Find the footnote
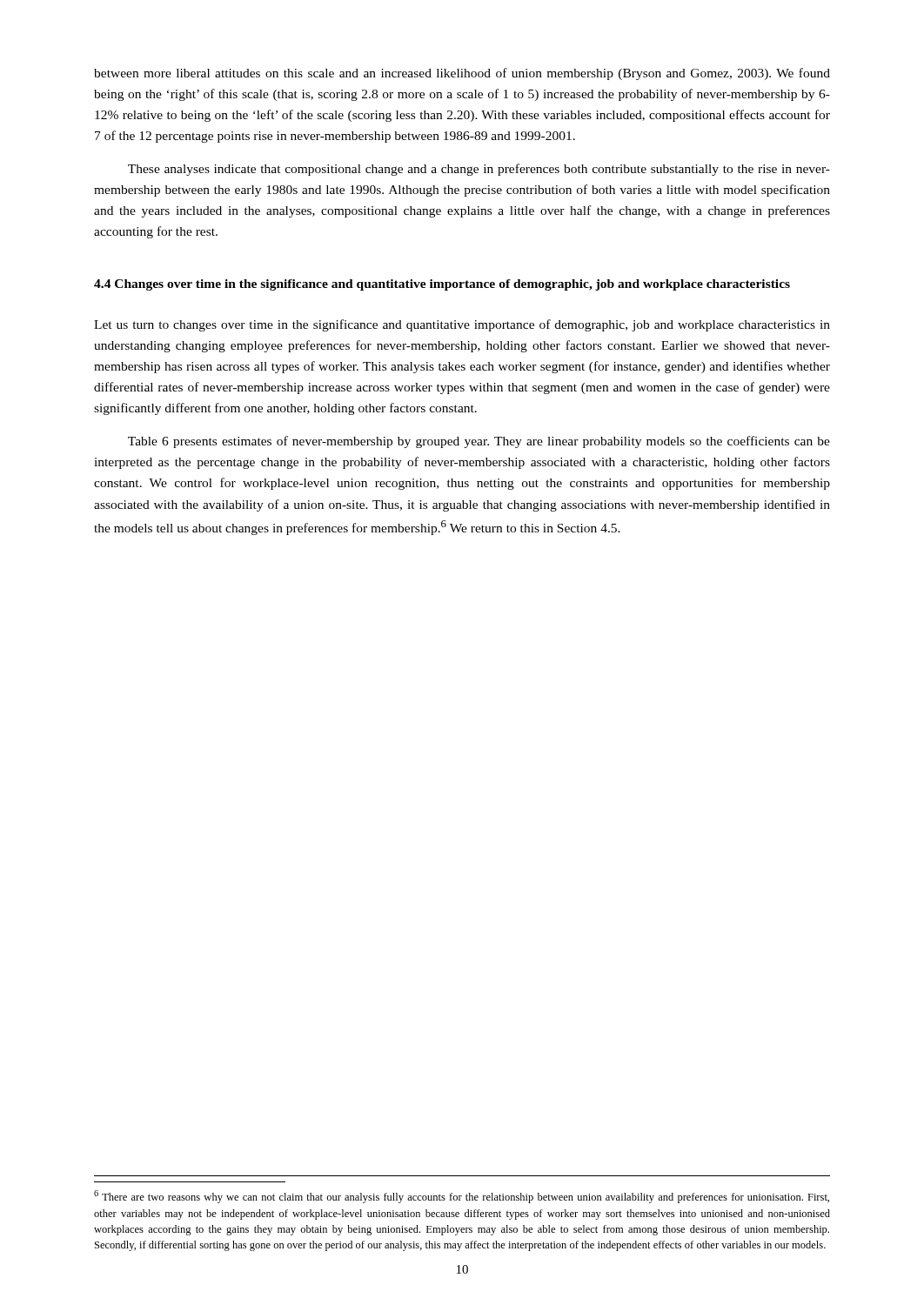The image size is (924, 1305). [462, 1220]
